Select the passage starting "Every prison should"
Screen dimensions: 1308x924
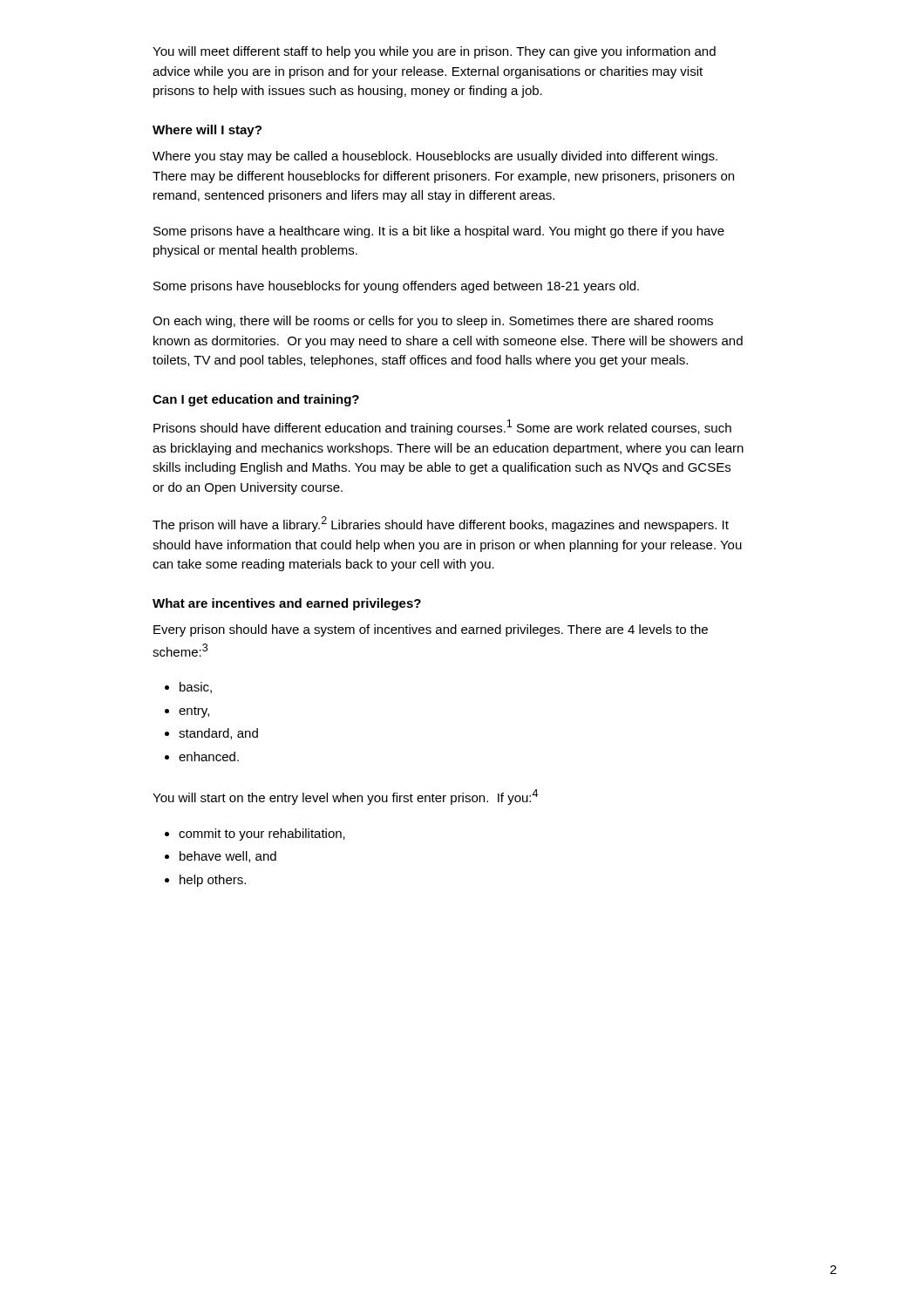[430, 640]
